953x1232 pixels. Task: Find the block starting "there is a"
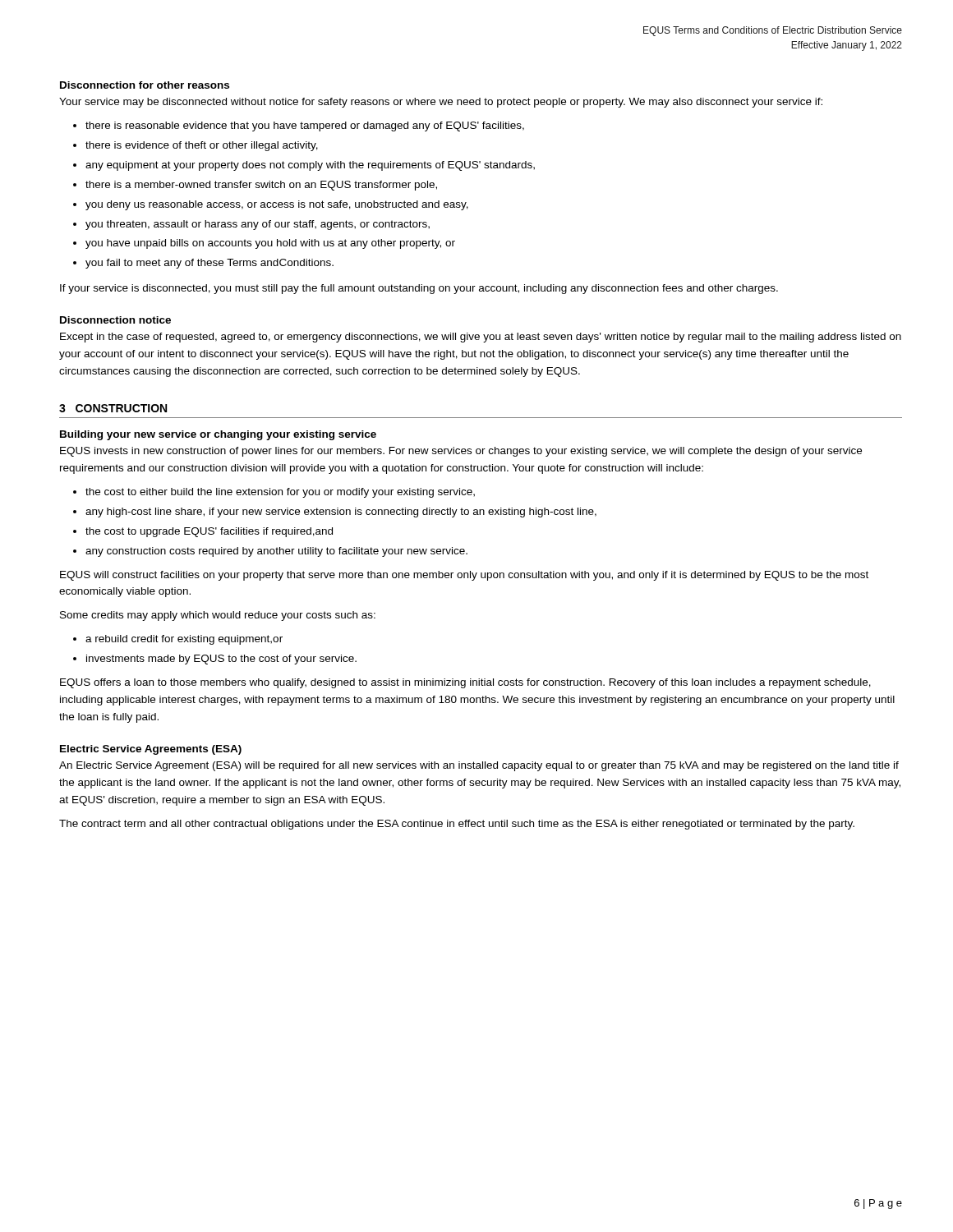tap(262, 184)
